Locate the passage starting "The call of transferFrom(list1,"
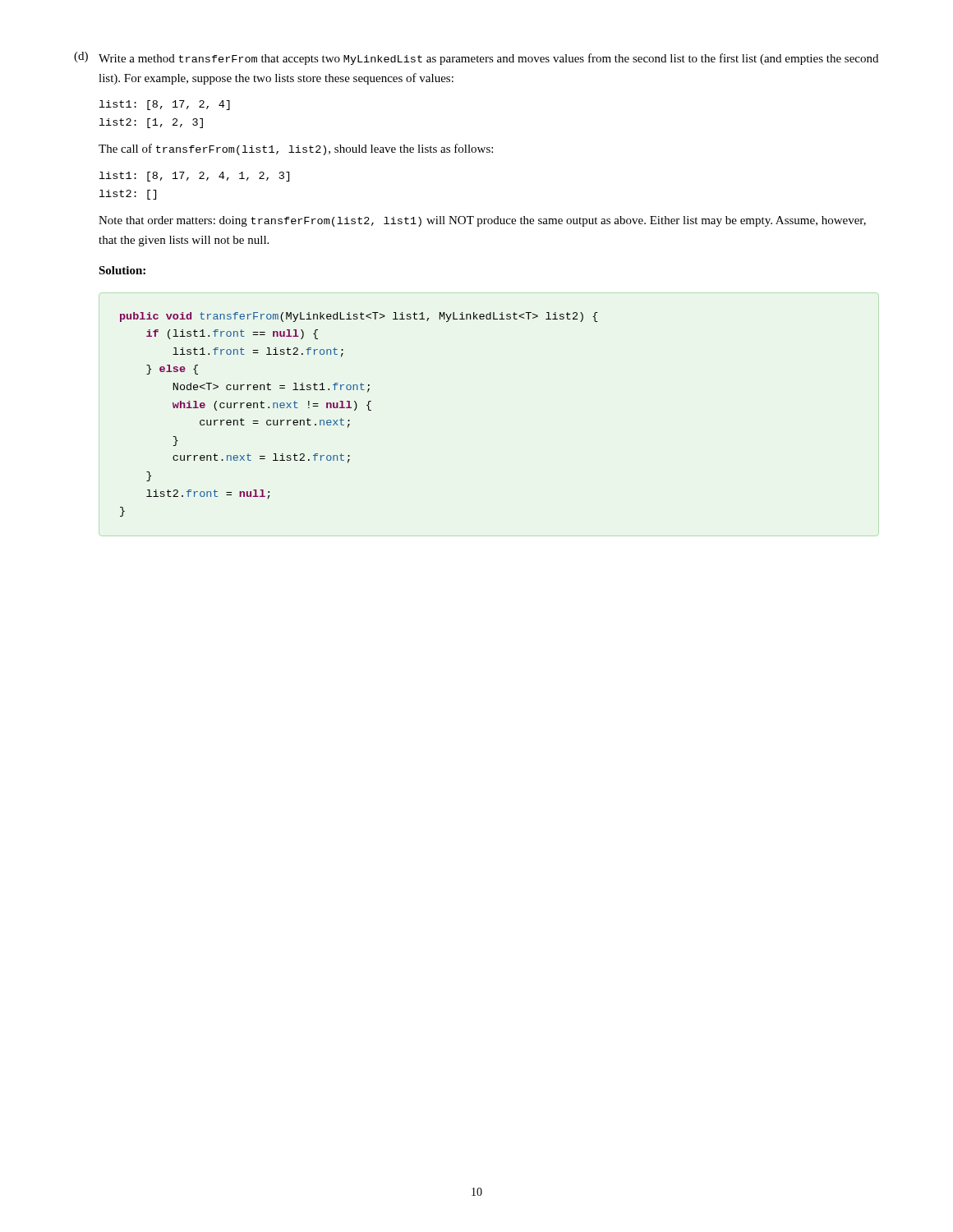This screenshot has height=1232, width=953. (x=296, y=149)
